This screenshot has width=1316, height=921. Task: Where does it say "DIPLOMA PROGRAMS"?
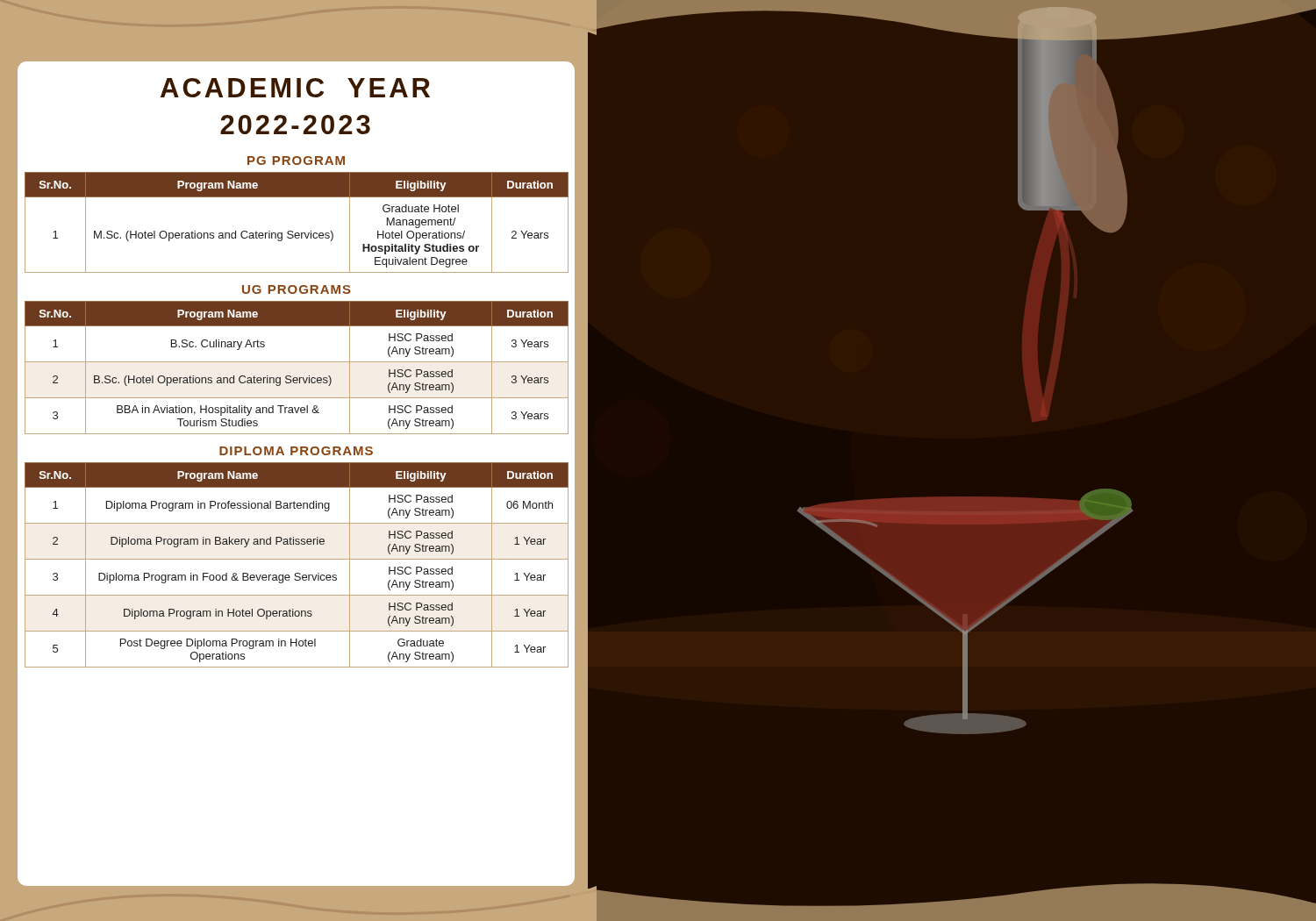(297, 450)
